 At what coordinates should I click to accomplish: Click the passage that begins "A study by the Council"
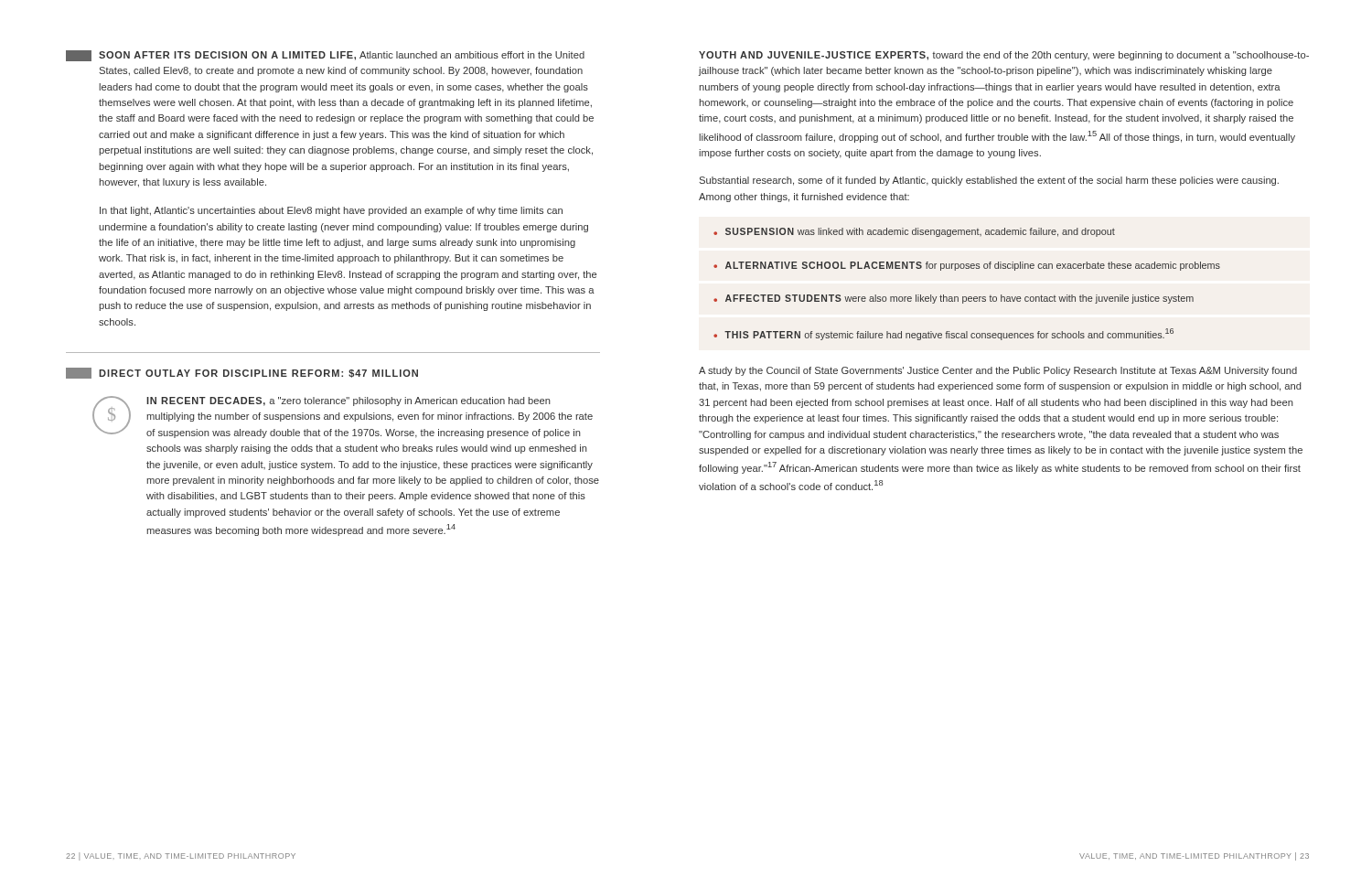point(1001,429)
